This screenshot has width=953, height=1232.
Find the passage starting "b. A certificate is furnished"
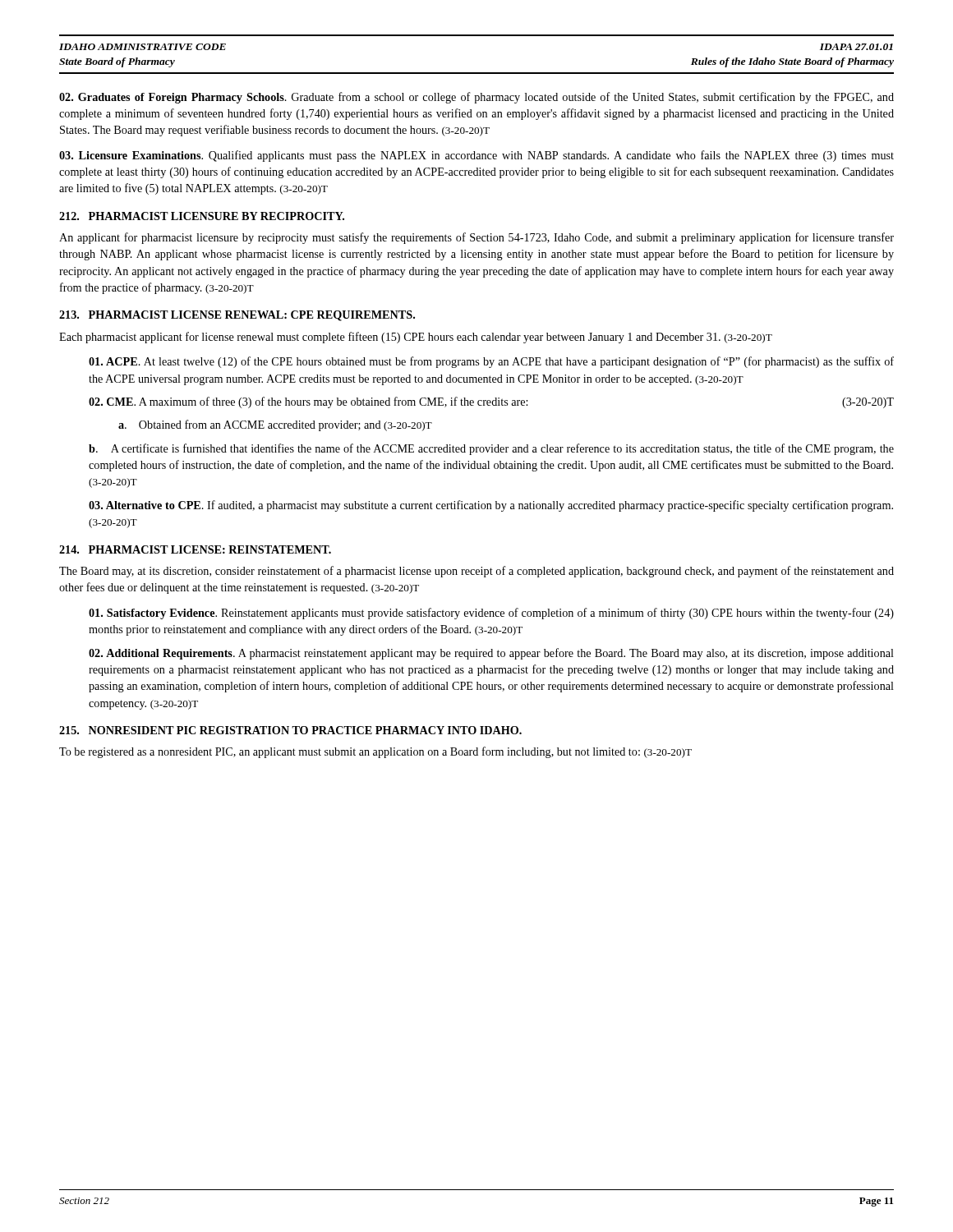click(491, 465)
